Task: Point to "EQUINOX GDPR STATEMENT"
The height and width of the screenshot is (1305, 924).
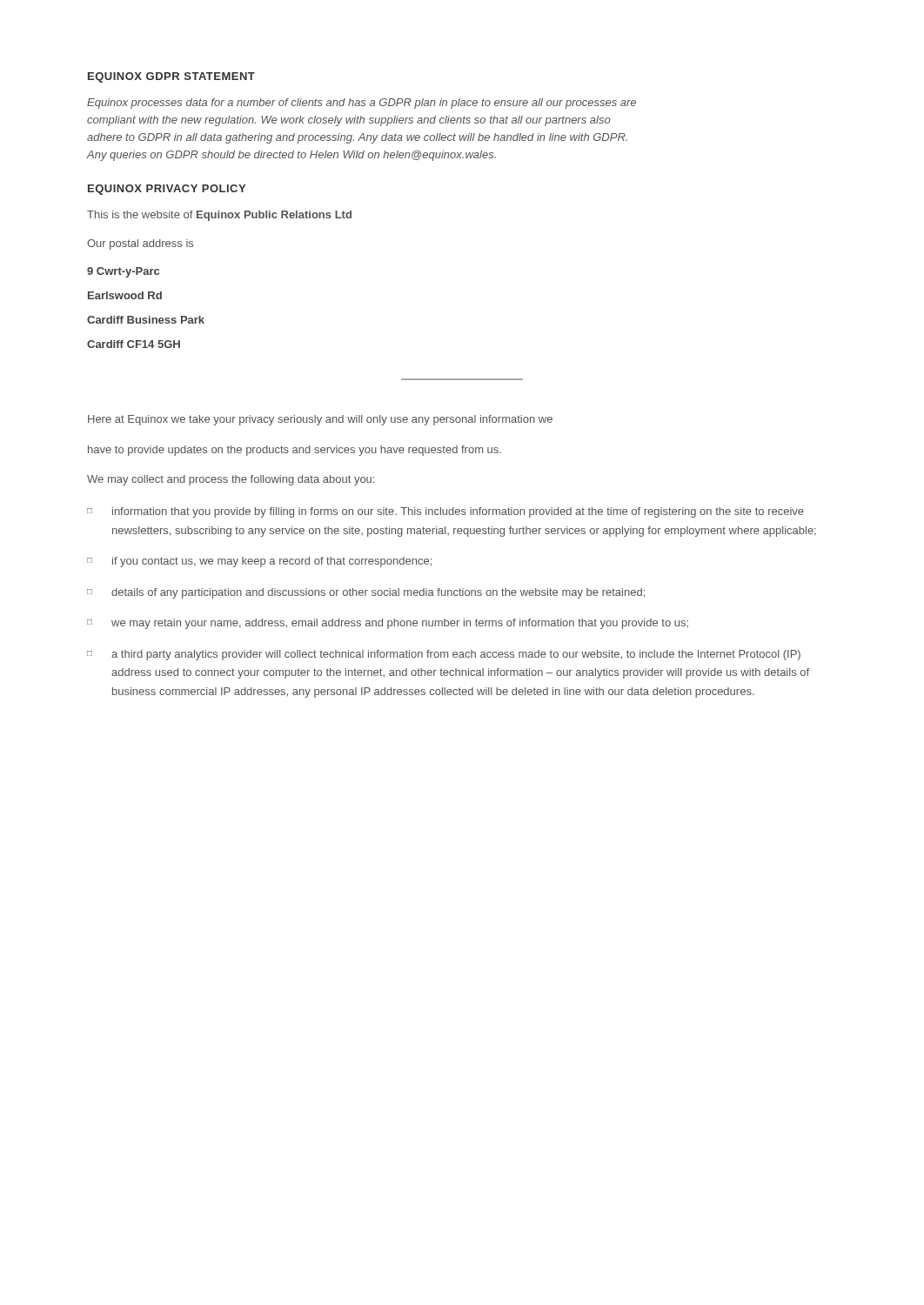Action: point(171,77)
